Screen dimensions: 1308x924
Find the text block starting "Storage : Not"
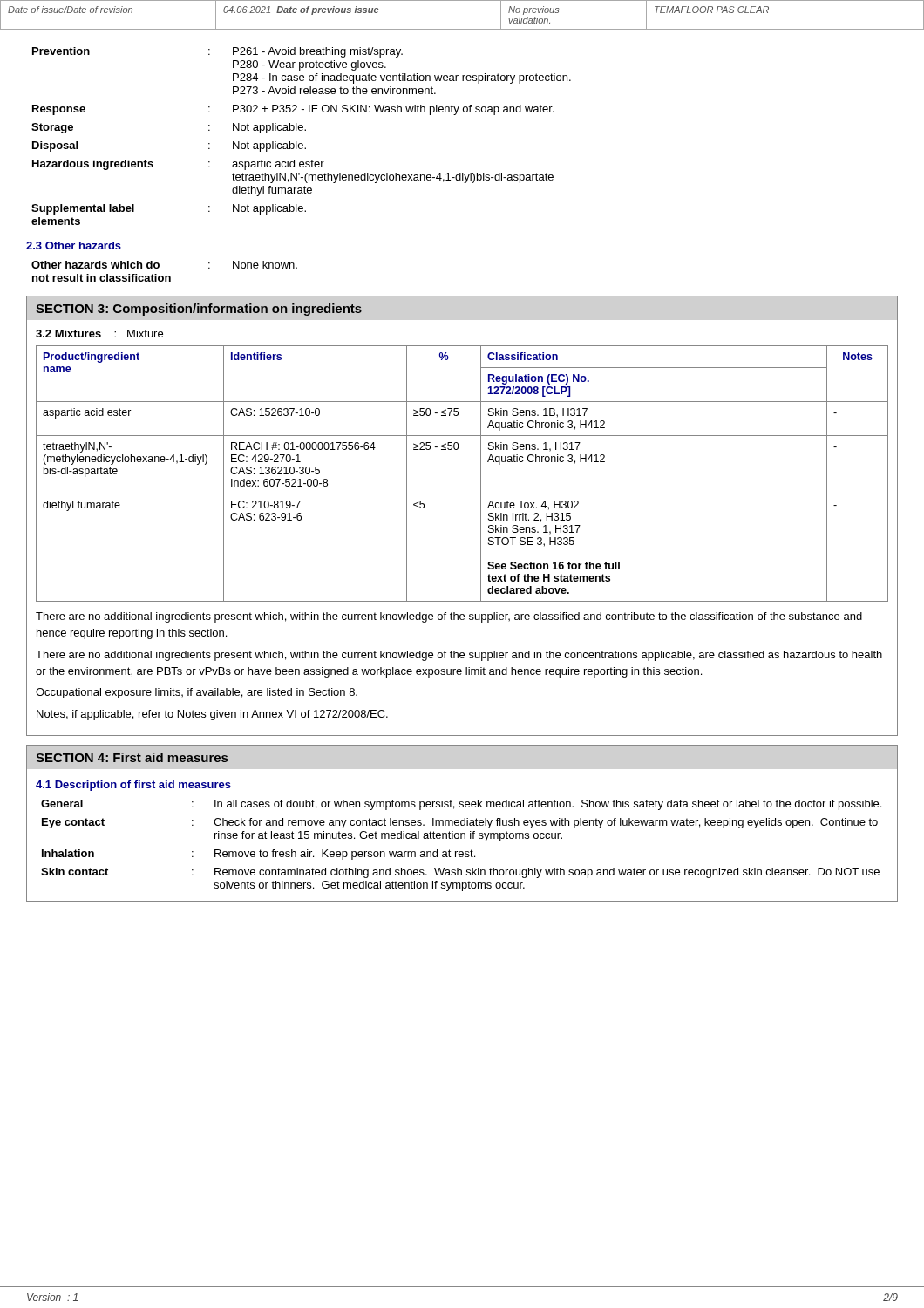[x=44, y=128]
